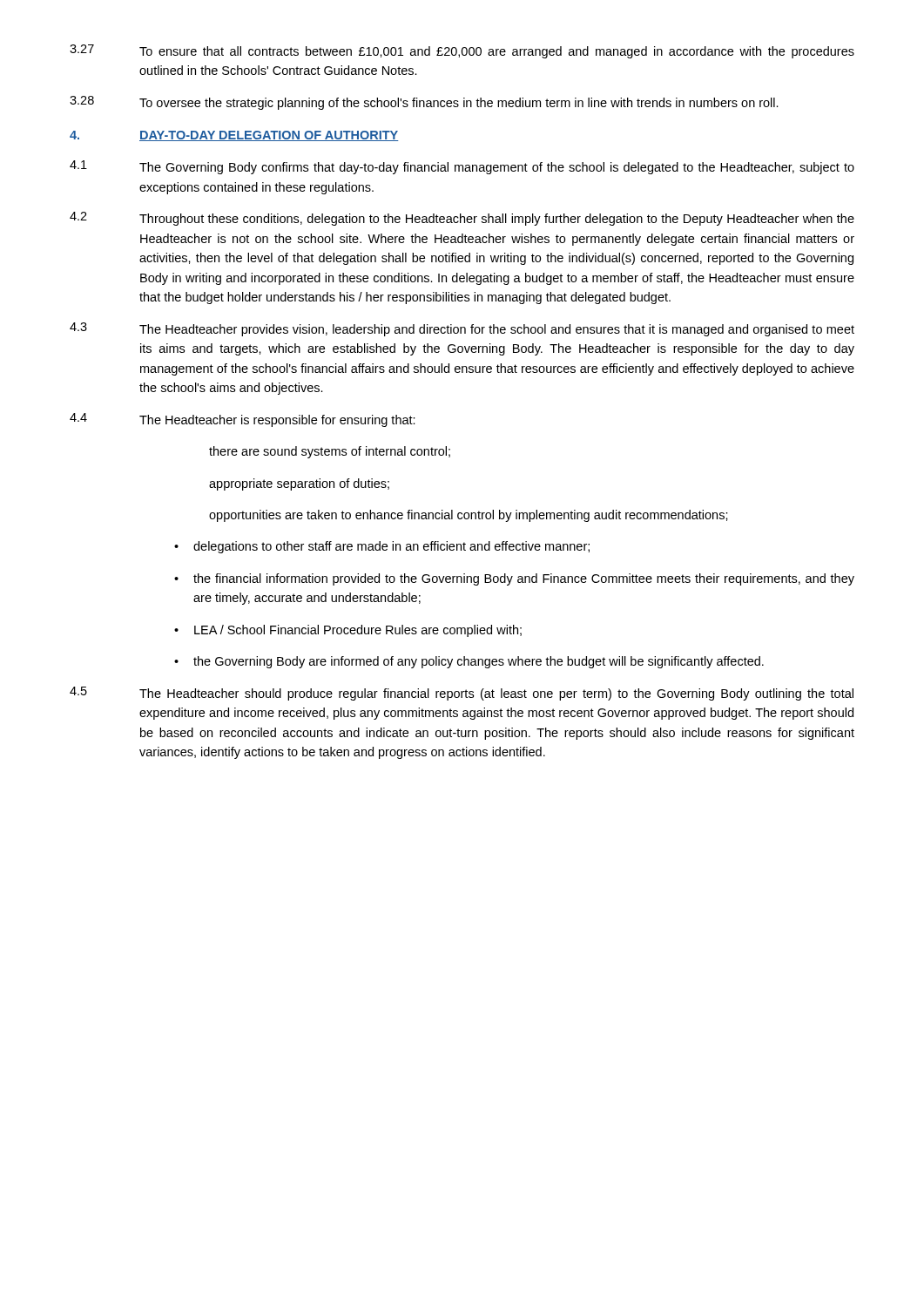Click on the text starting "• the Governing"
Image resolution: width=924 pixels, height=1307 pixels.
coord(514,662)
